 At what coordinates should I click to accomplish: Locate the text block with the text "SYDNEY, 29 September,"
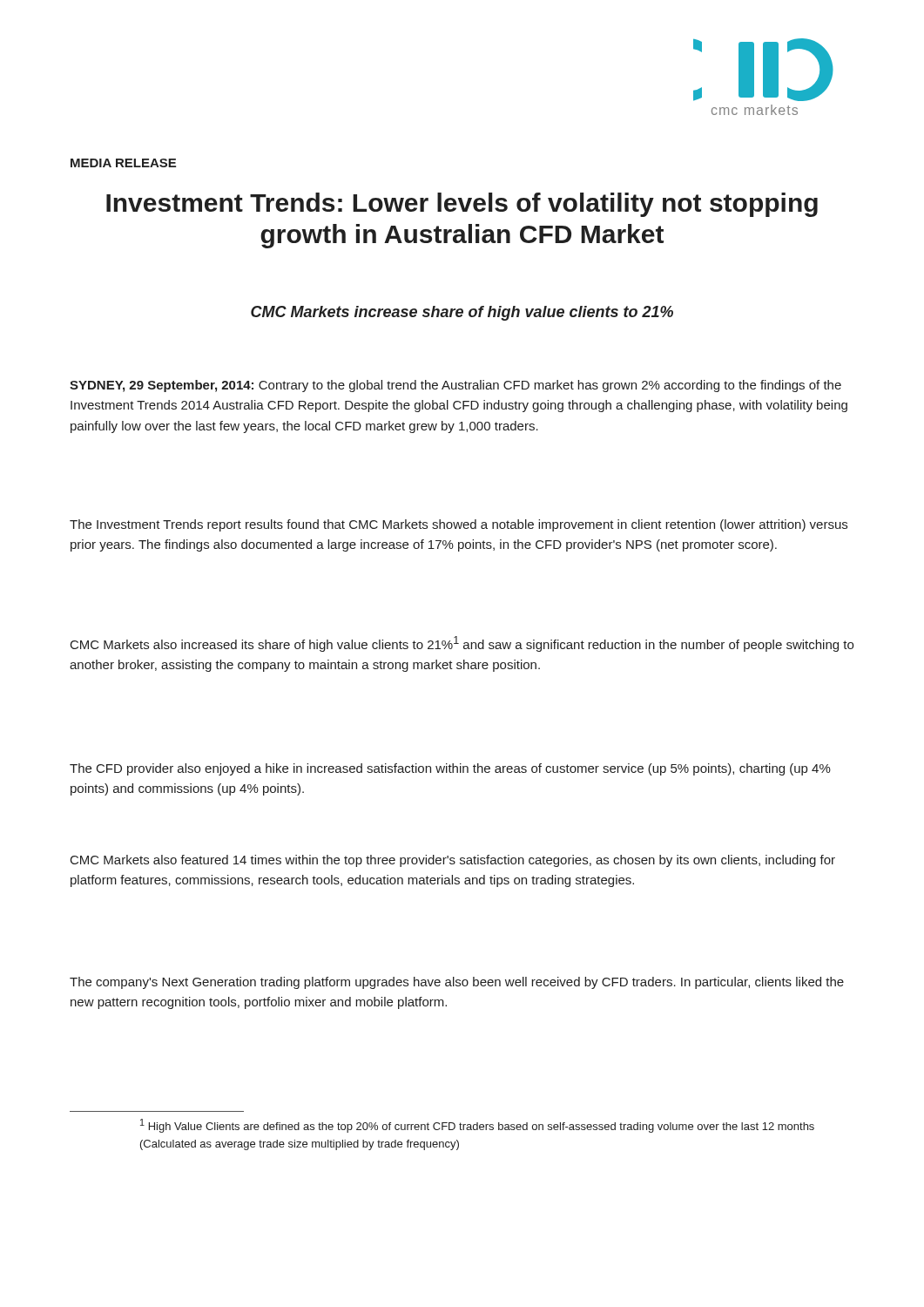tap(459, 405)
